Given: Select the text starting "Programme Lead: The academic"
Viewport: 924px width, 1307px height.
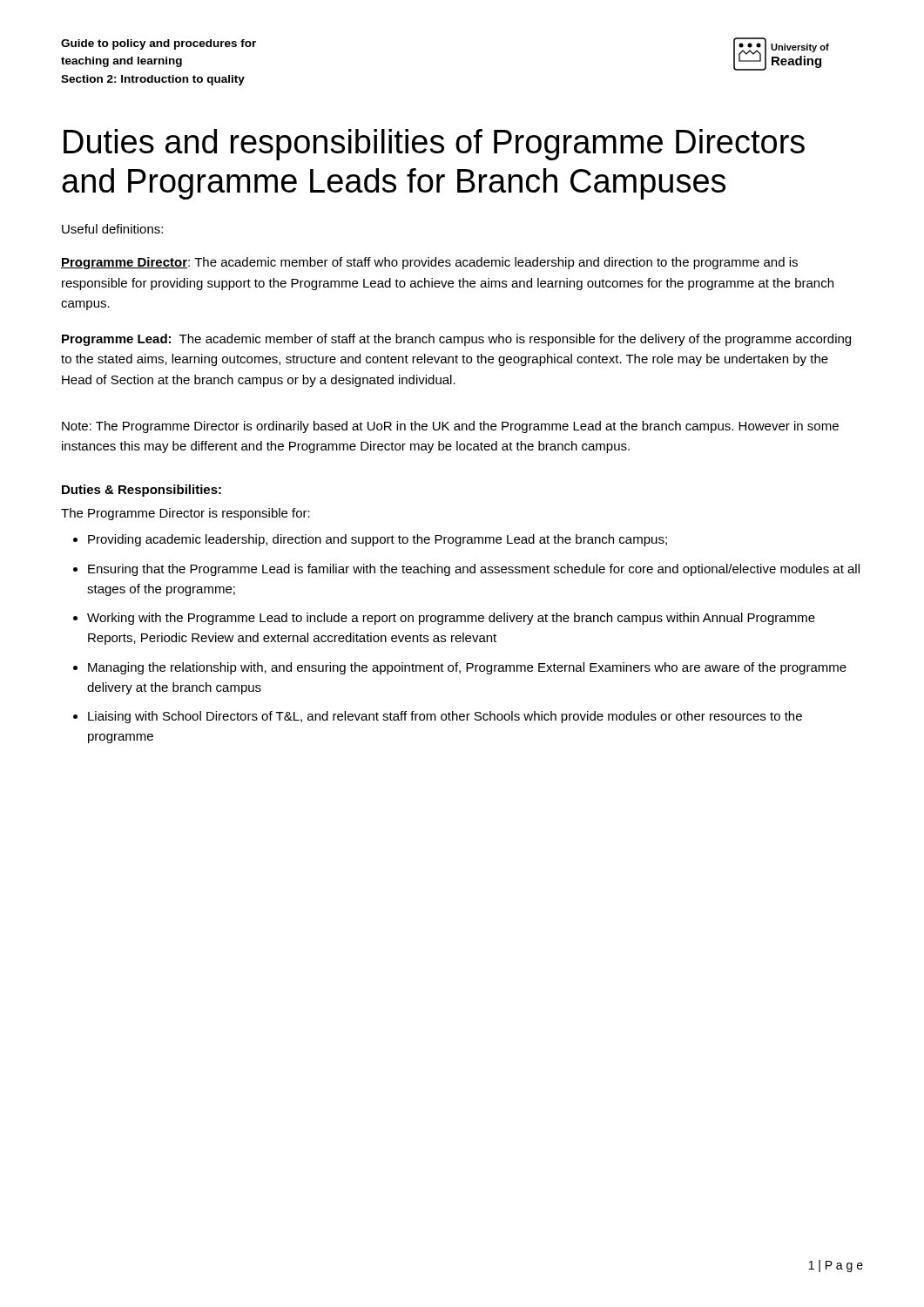Looking at the screenshot, I should pos(456,359).
